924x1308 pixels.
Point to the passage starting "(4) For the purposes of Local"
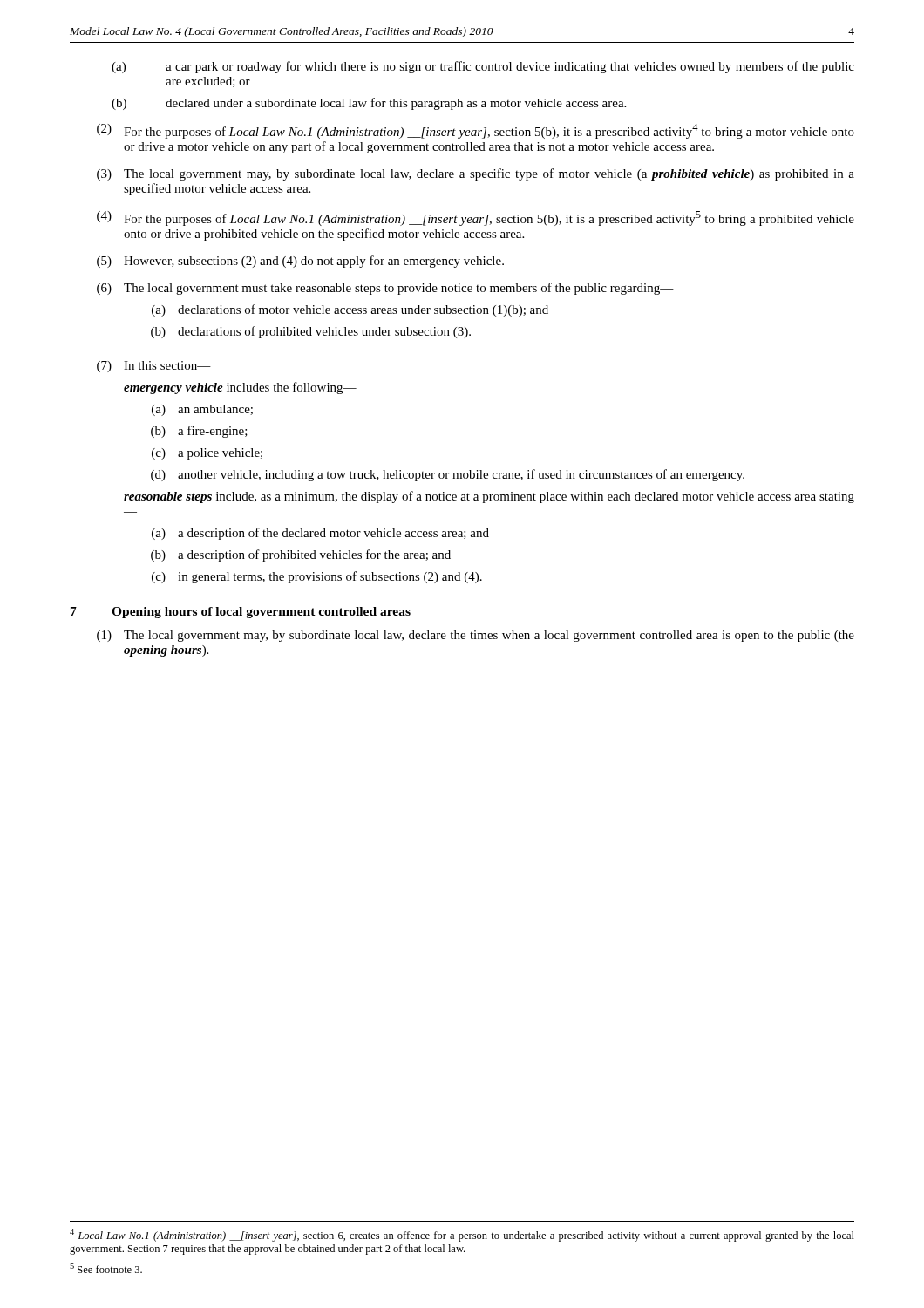[462, 225]
